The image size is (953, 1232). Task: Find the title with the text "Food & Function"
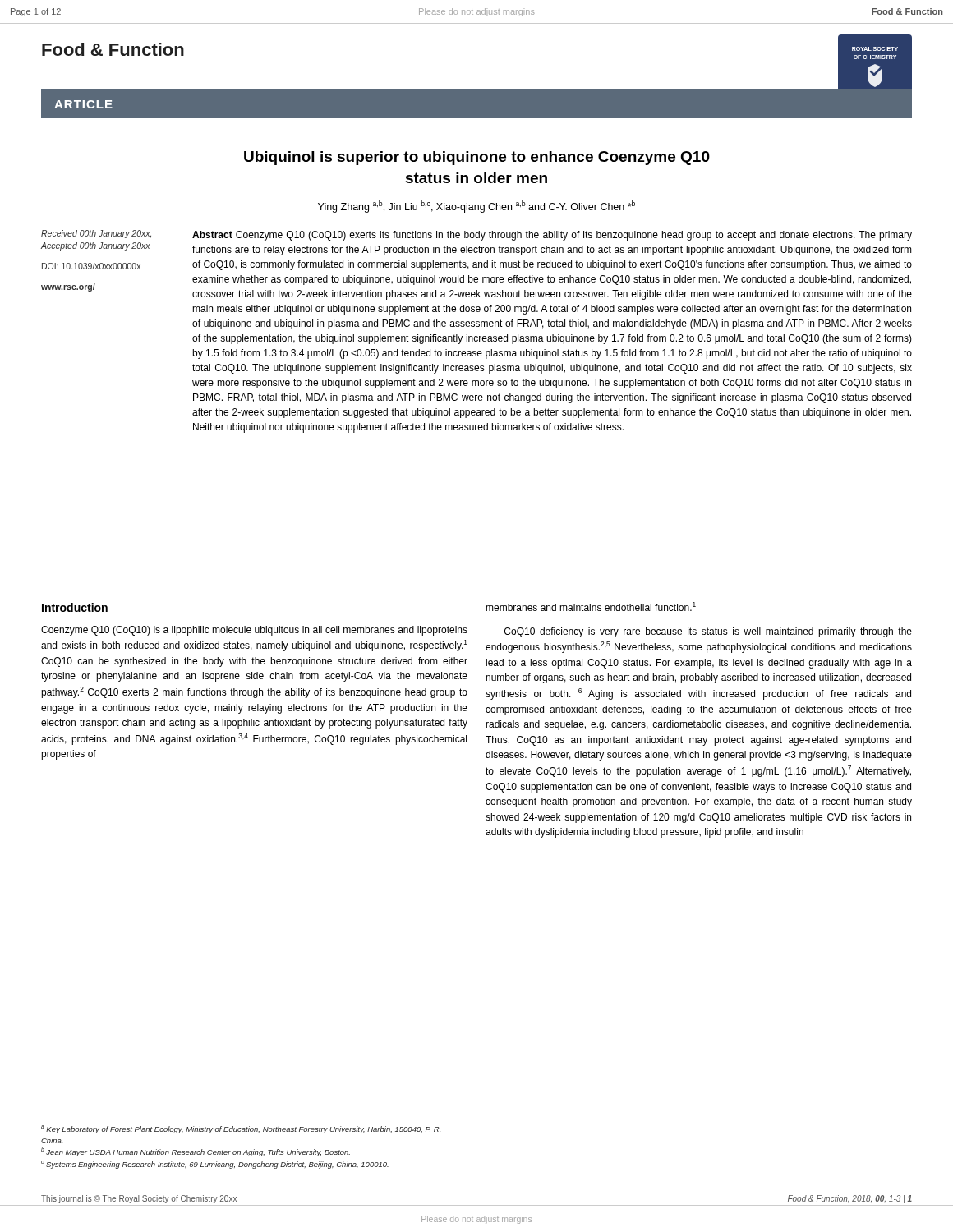(113, 50)
